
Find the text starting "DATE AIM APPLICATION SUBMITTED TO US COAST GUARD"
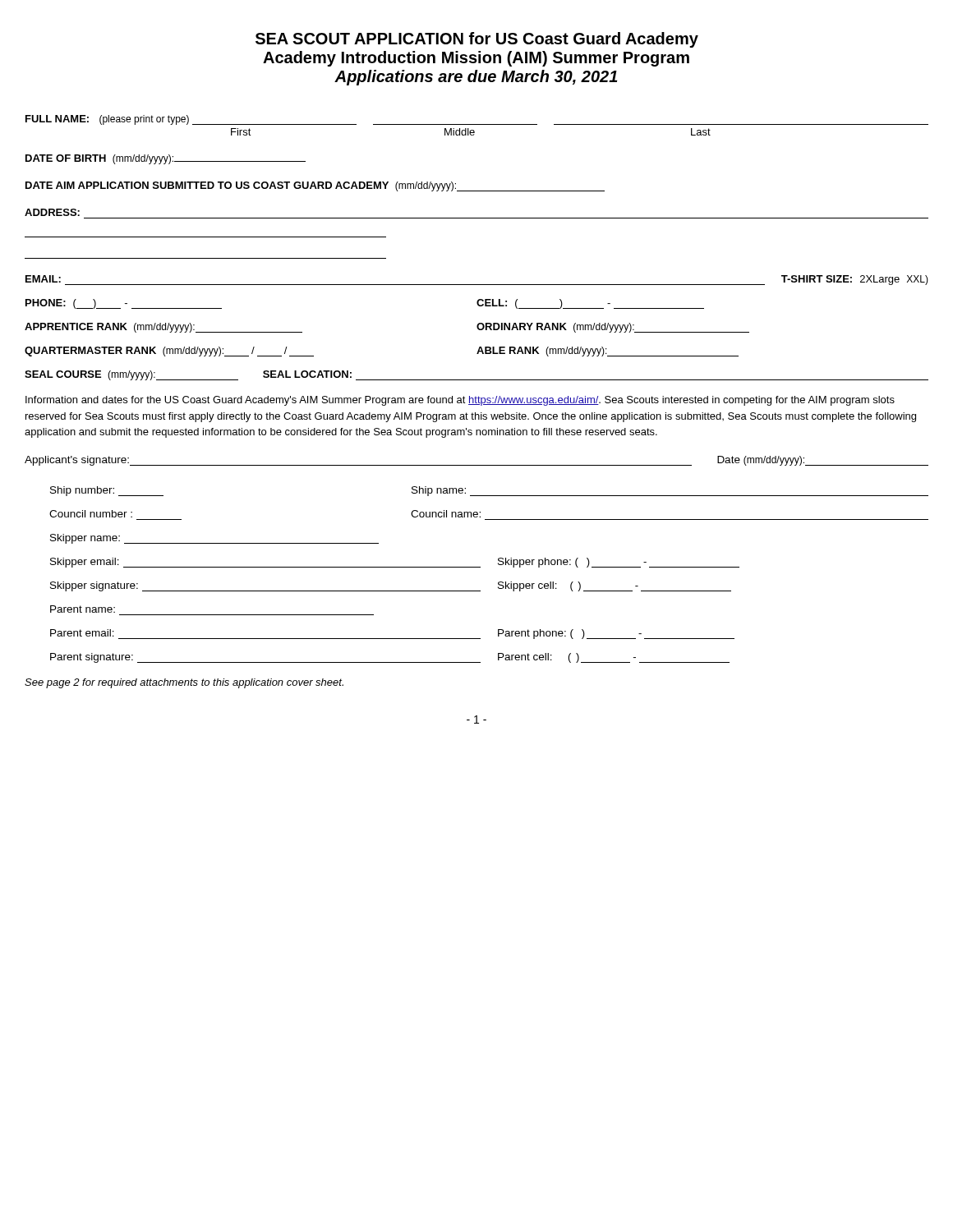(x=315, y=184)
